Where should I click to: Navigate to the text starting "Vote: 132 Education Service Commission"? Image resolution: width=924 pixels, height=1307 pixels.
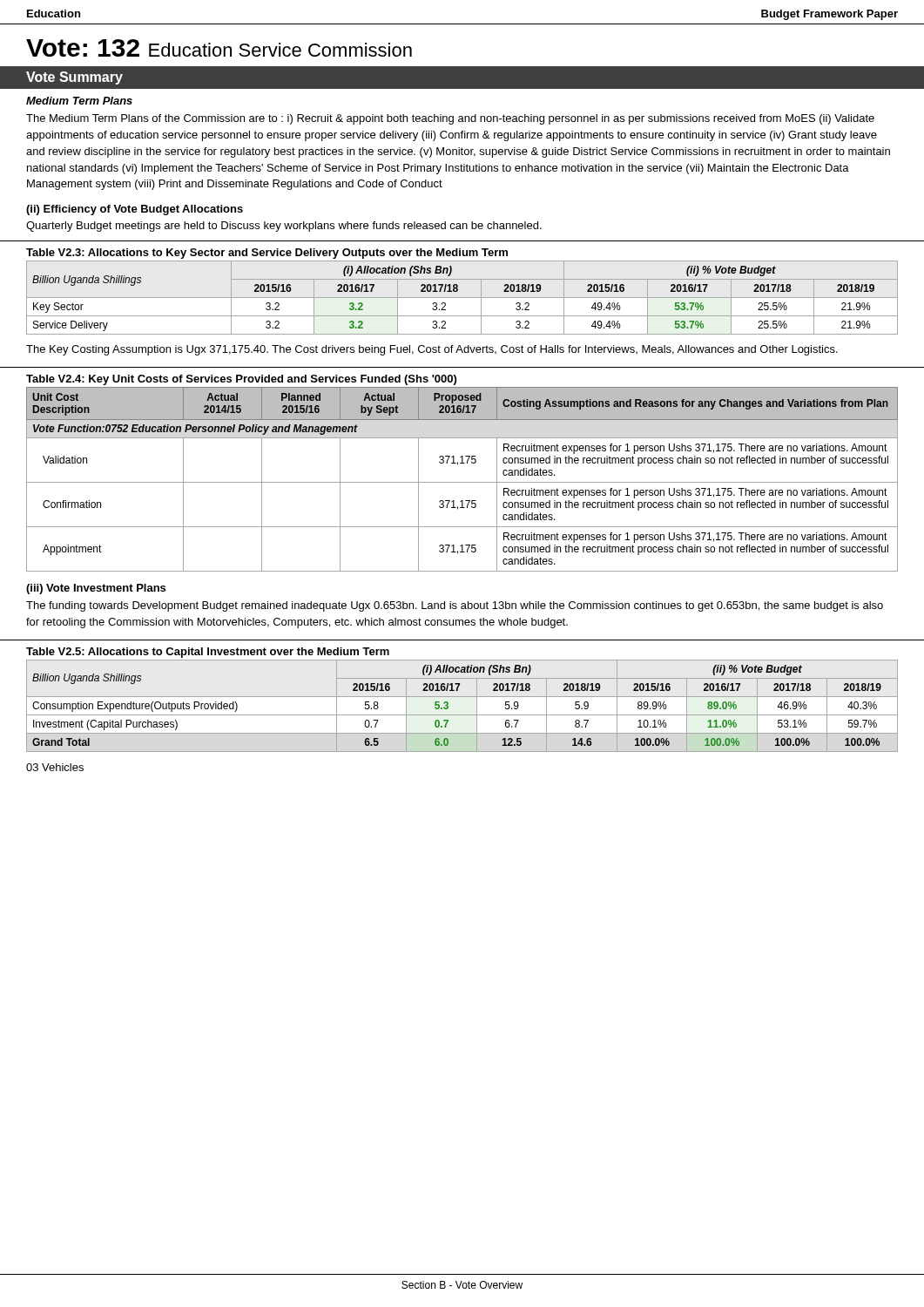pos(219,47)
